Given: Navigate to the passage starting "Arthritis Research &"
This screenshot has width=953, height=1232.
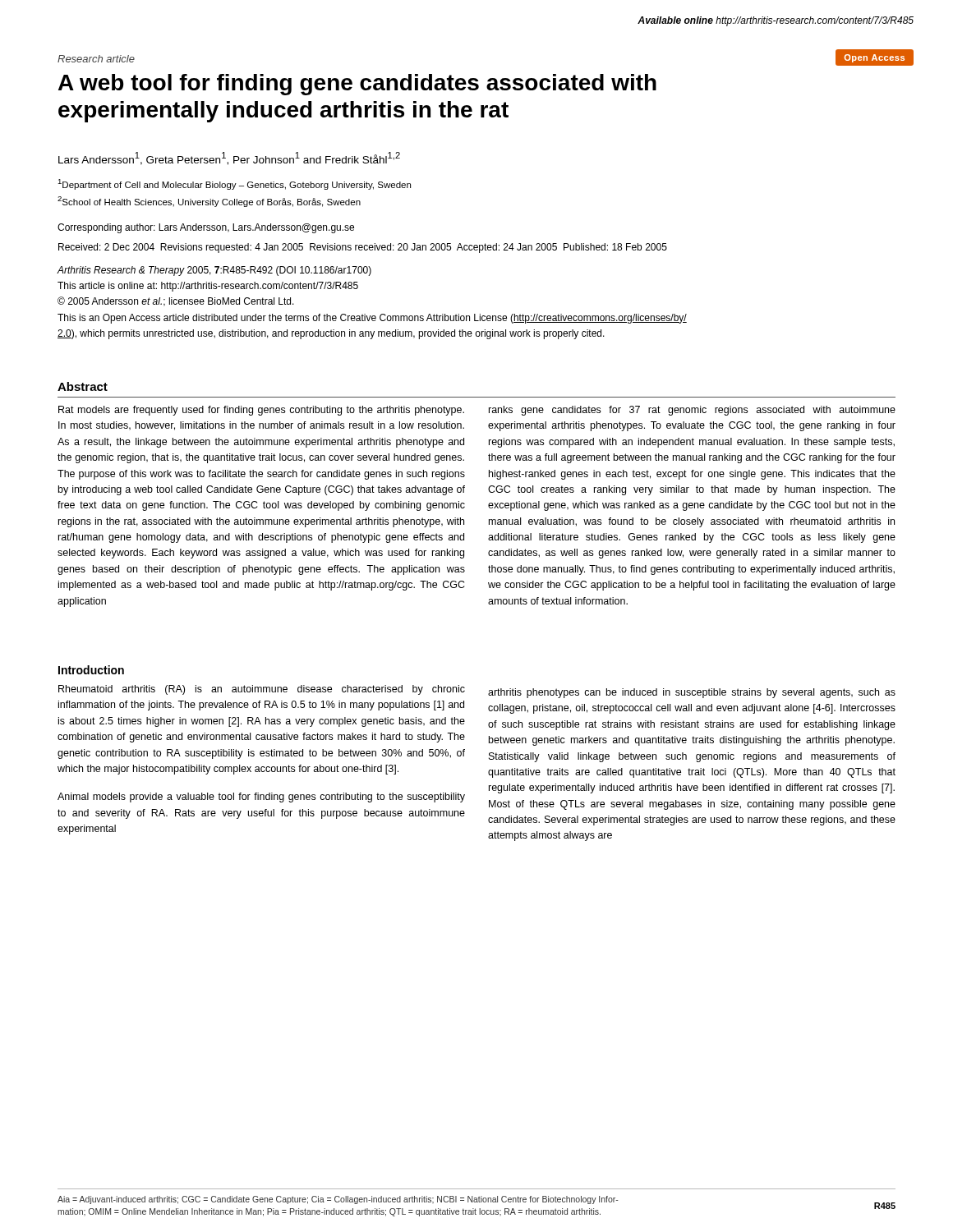Looking at the screenshot, I should coord(214,271).
